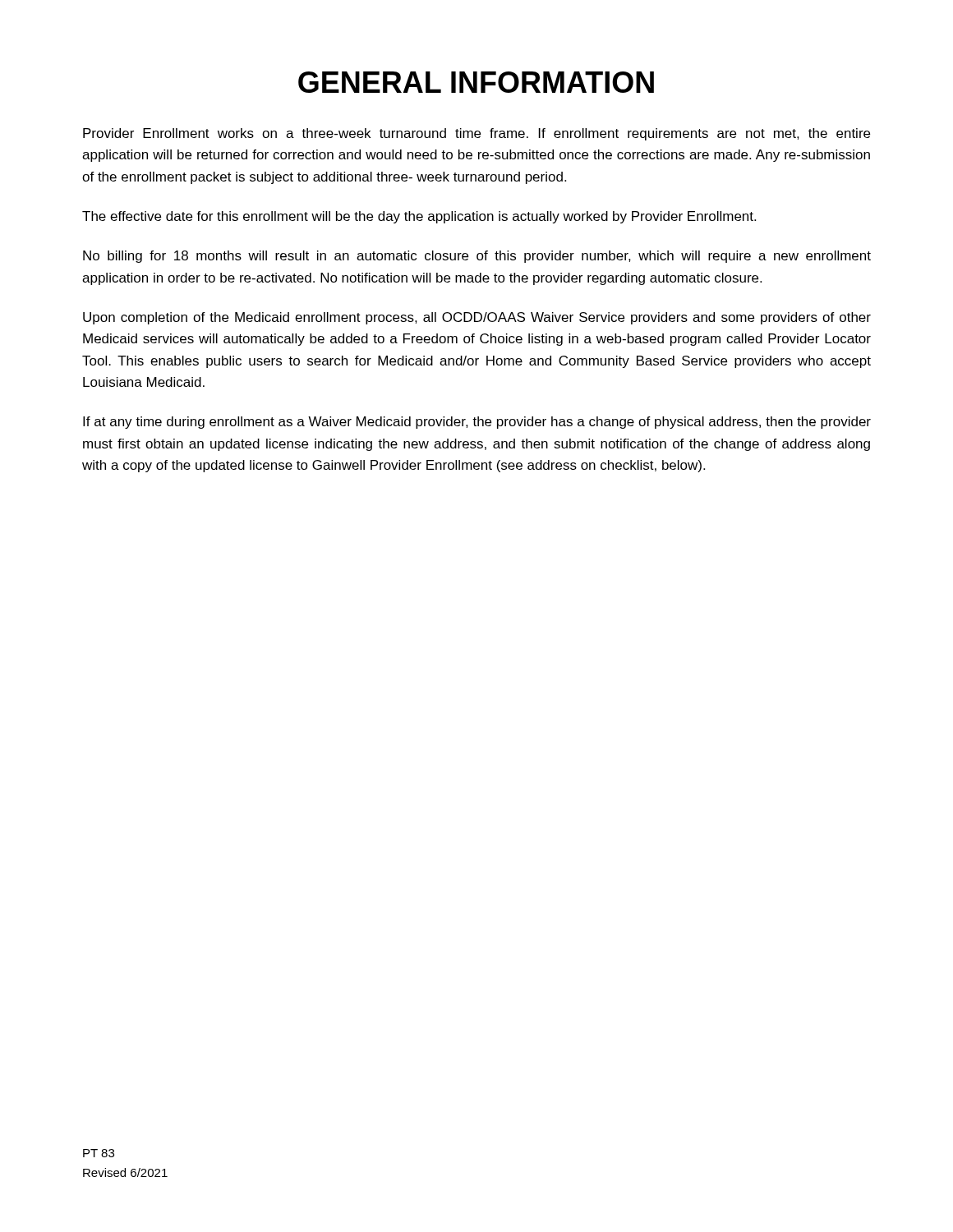
Task: Find the block on this page that starts "The effective date for this enrollment will be"
Action: coord(420,216)
